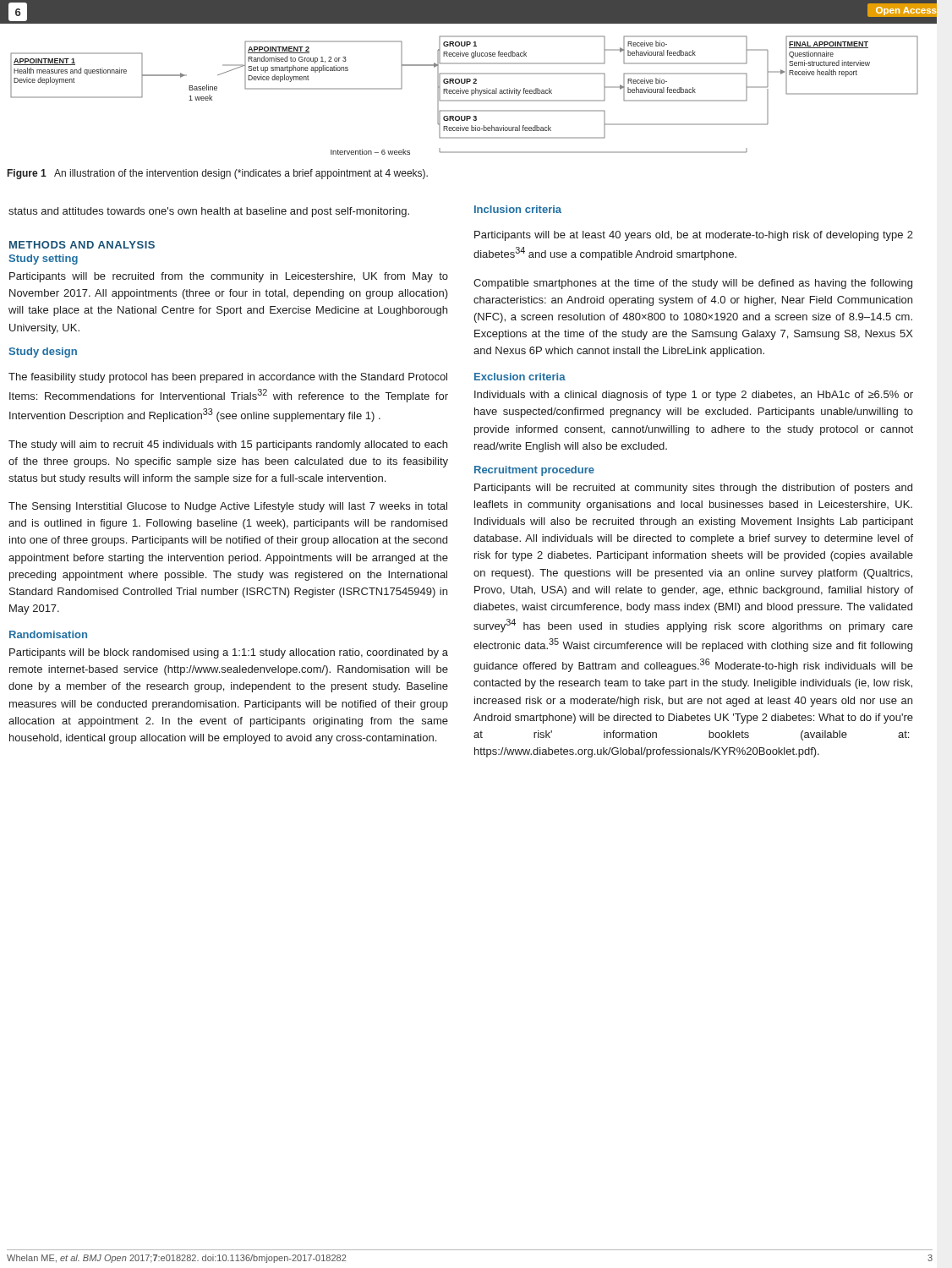
Task: Select the section header with the text "METHODS AND ANALYSIS"
Action: 82,245
